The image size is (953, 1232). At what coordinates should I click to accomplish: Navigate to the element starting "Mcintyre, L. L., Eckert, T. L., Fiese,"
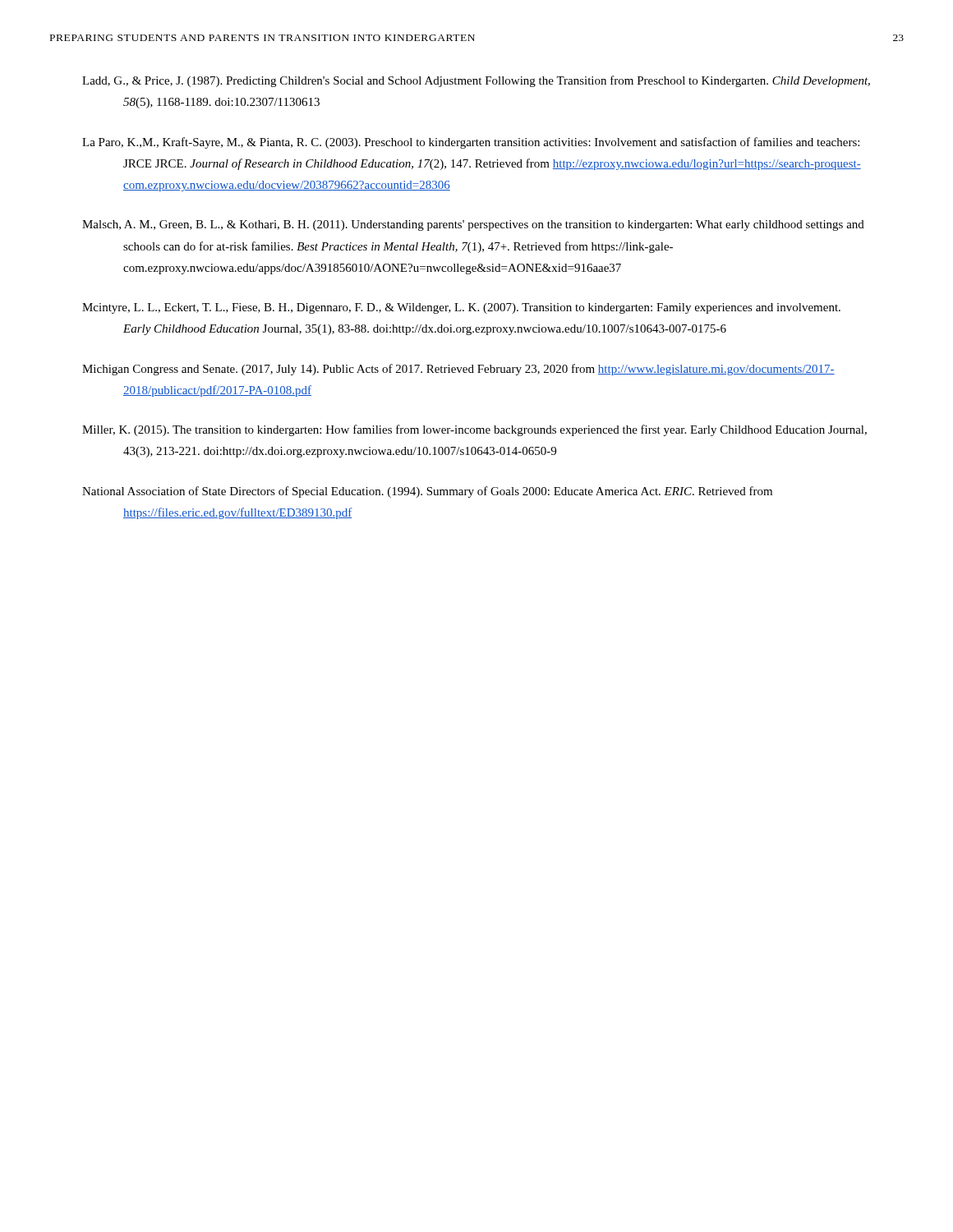point(462,318)
